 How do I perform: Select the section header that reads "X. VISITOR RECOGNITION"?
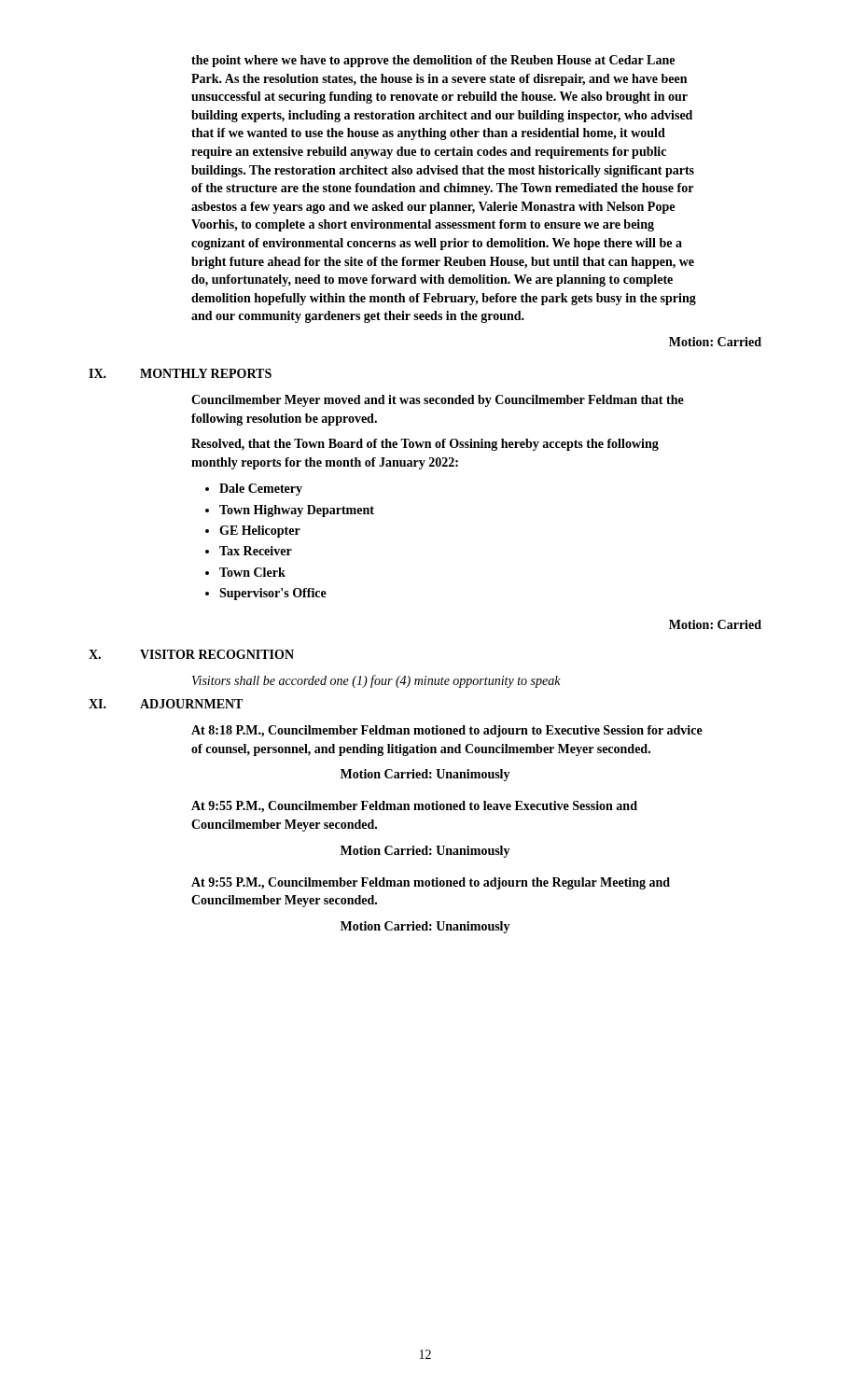tap(191, 655)
